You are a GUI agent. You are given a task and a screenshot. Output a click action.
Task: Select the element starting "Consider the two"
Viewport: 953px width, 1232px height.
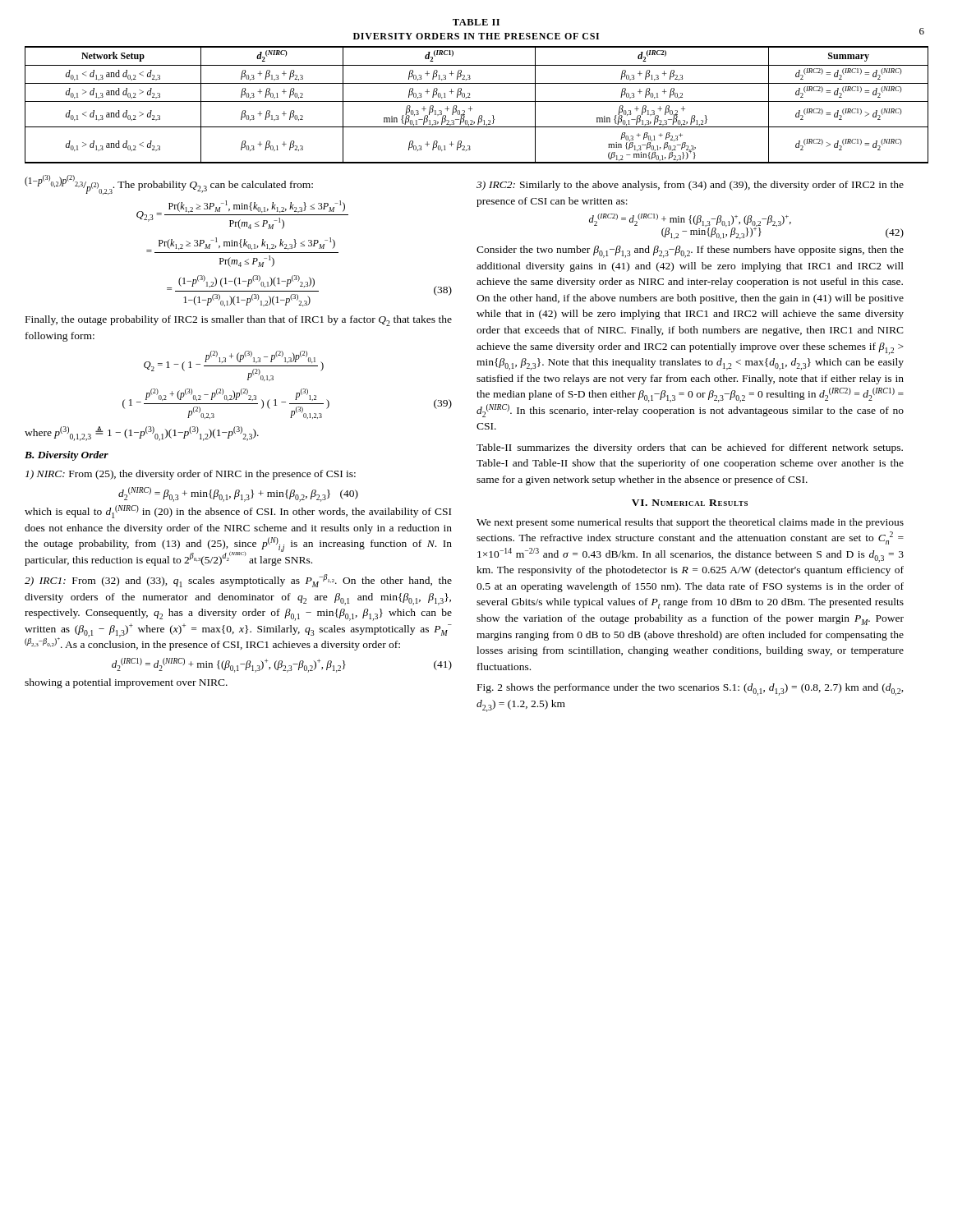(x=690, y=338)
